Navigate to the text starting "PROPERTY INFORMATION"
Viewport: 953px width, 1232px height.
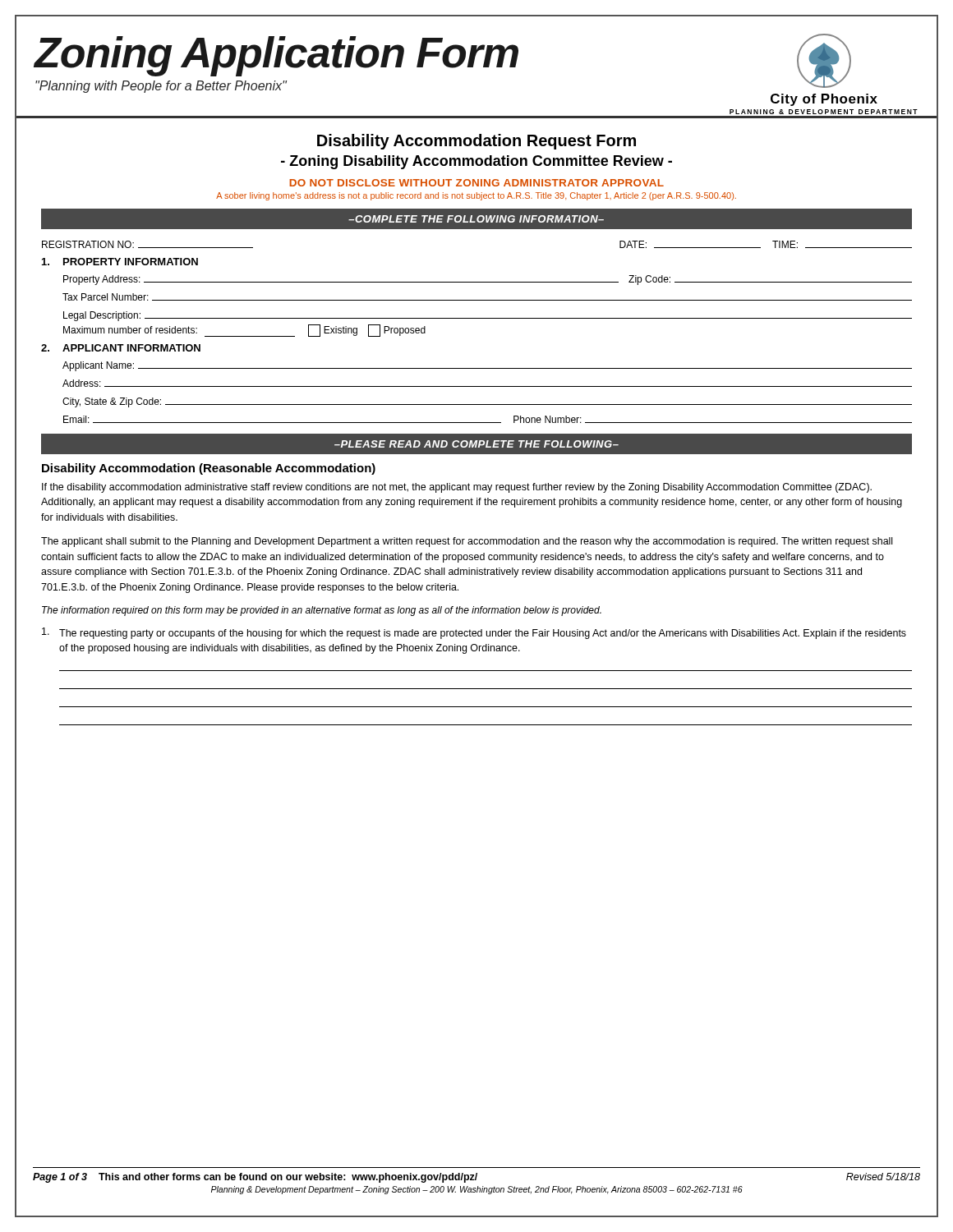point(120,261)
